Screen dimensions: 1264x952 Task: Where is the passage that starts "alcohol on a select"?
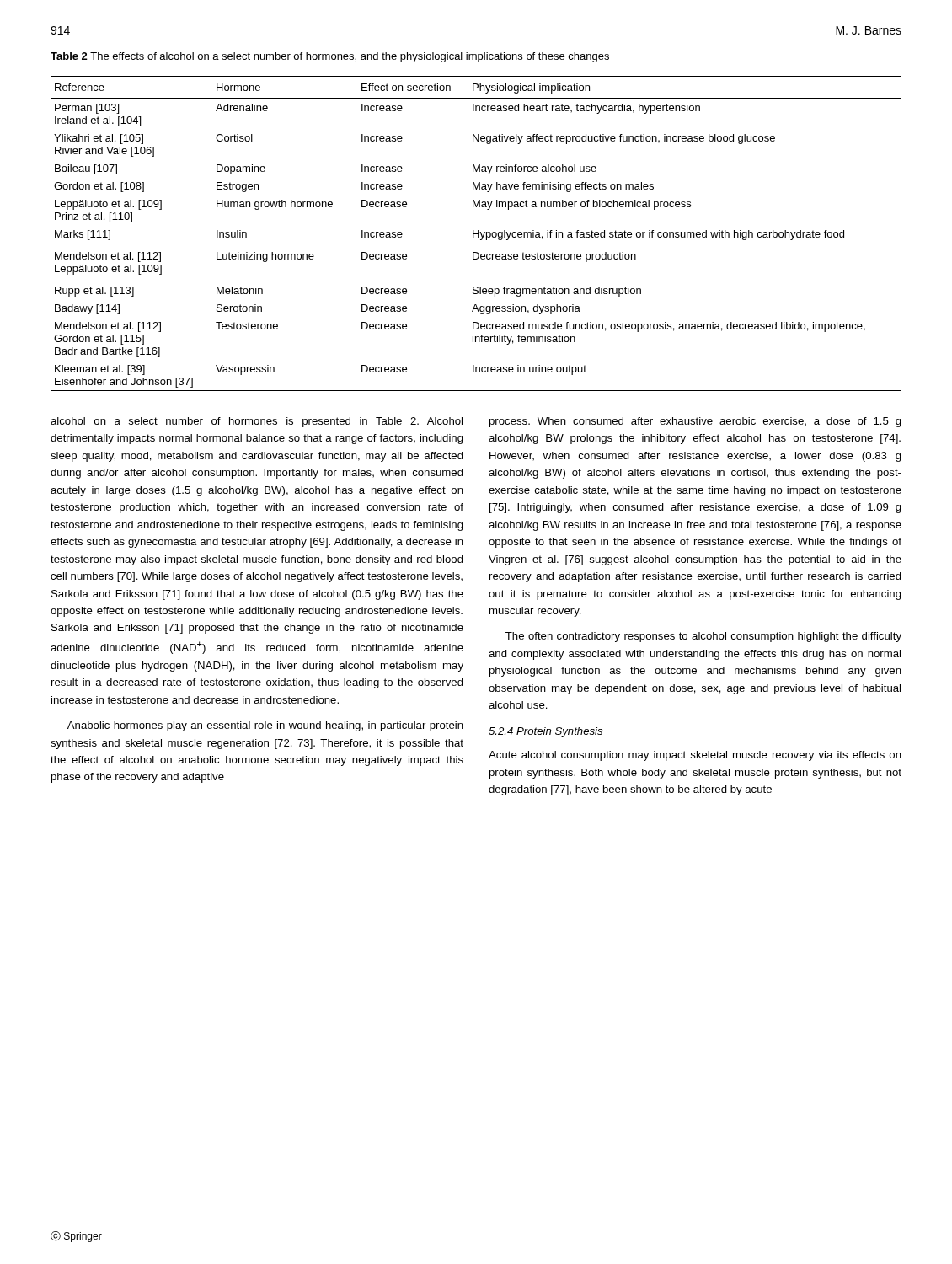tap(257, 600)
